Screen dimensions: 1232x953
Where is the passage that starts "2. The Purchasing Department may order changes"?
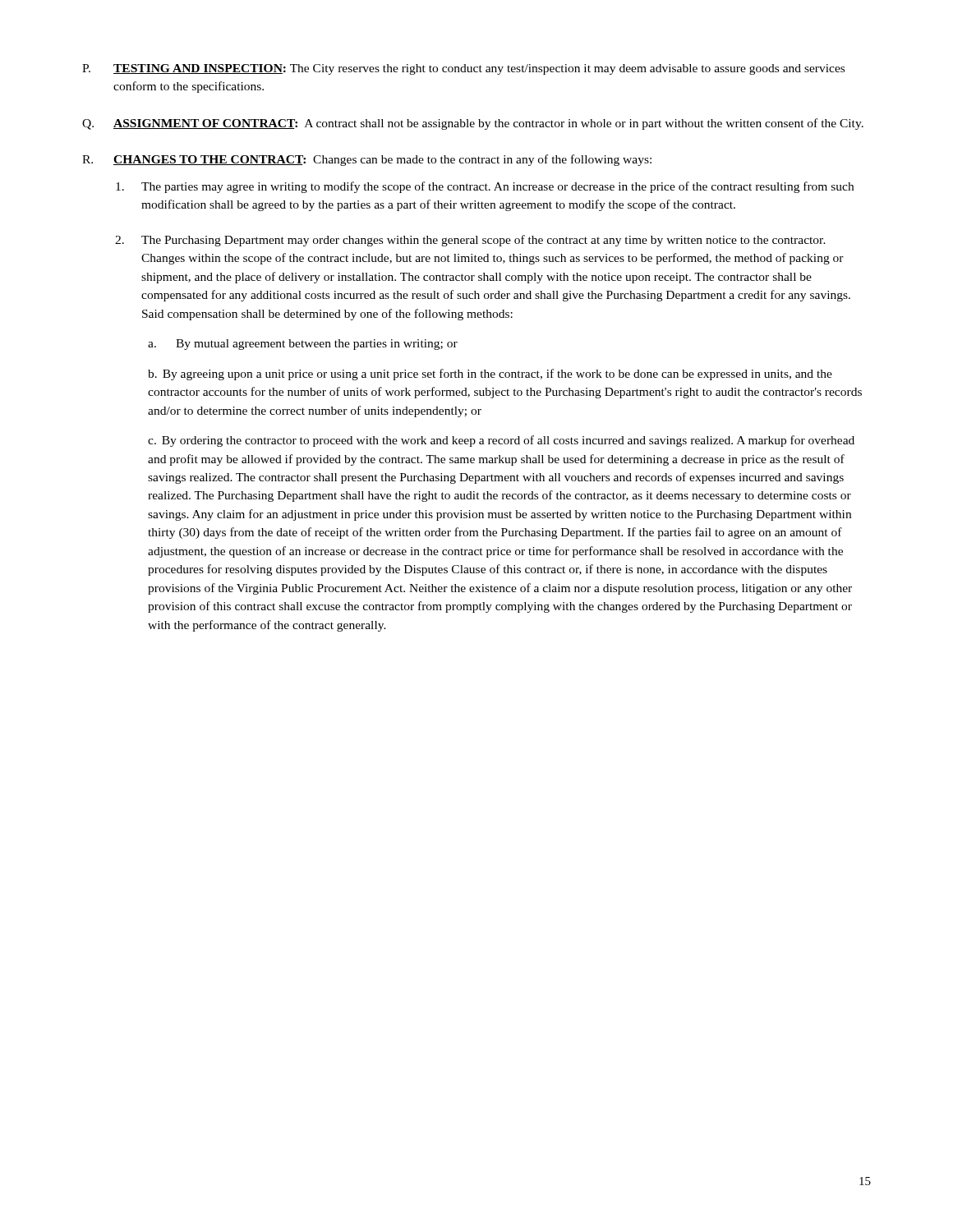coord(493,277)
